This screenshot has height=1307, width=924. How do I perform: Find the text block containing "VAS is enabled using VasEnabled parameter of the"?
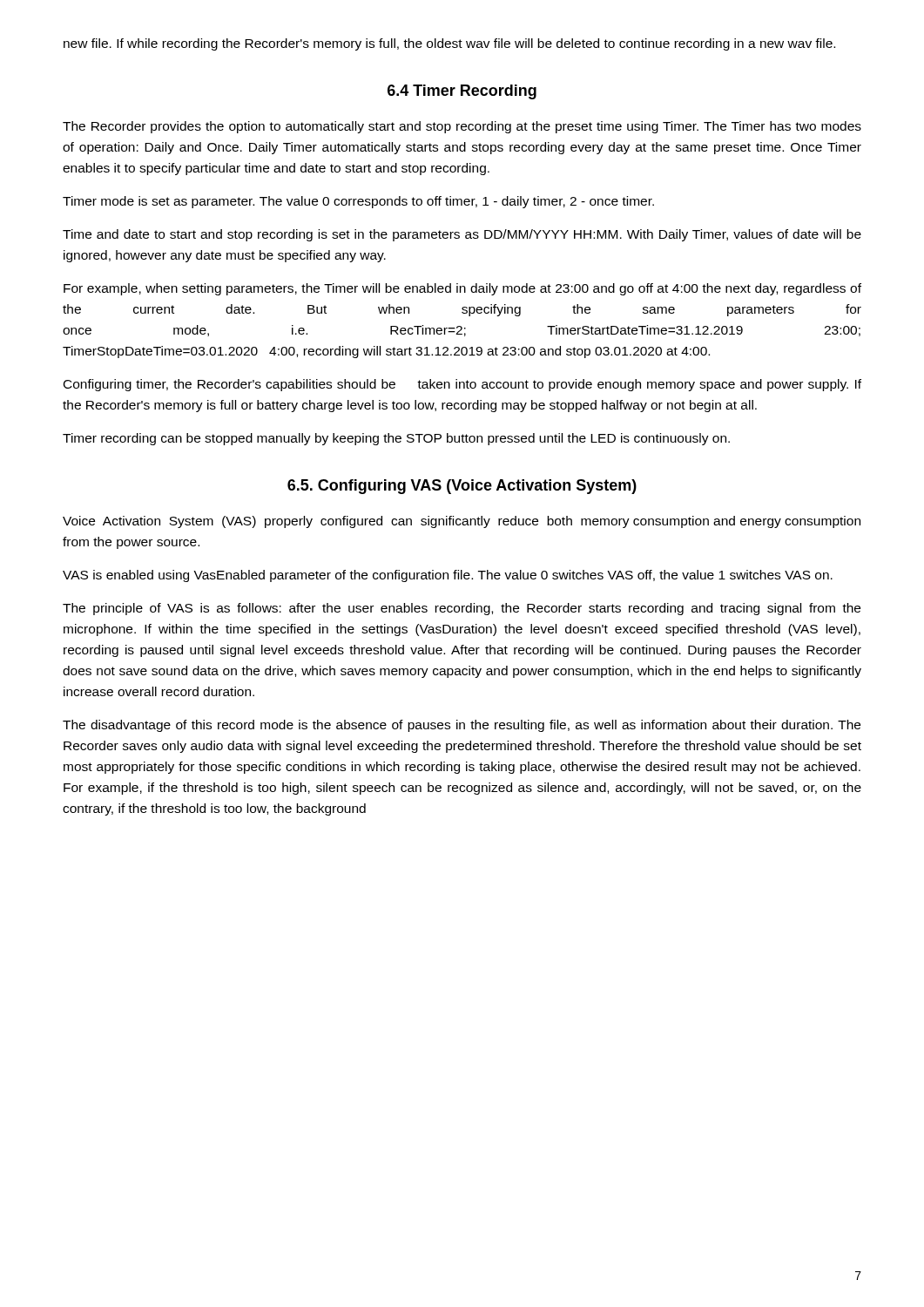point(462,575)
